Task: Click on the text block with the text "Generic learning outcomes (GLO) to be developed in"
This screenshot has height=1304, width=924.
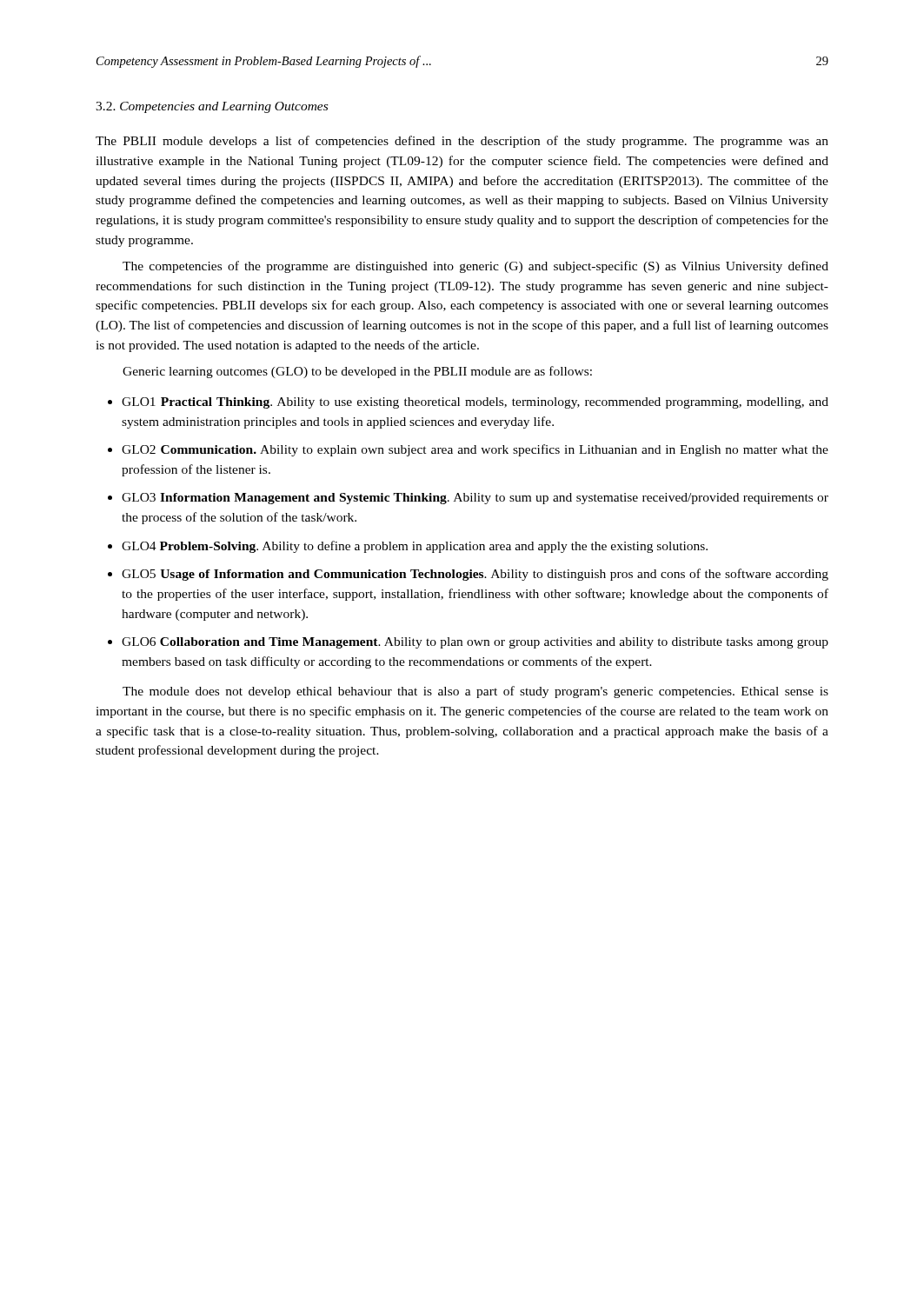Action: click(358, 371)
